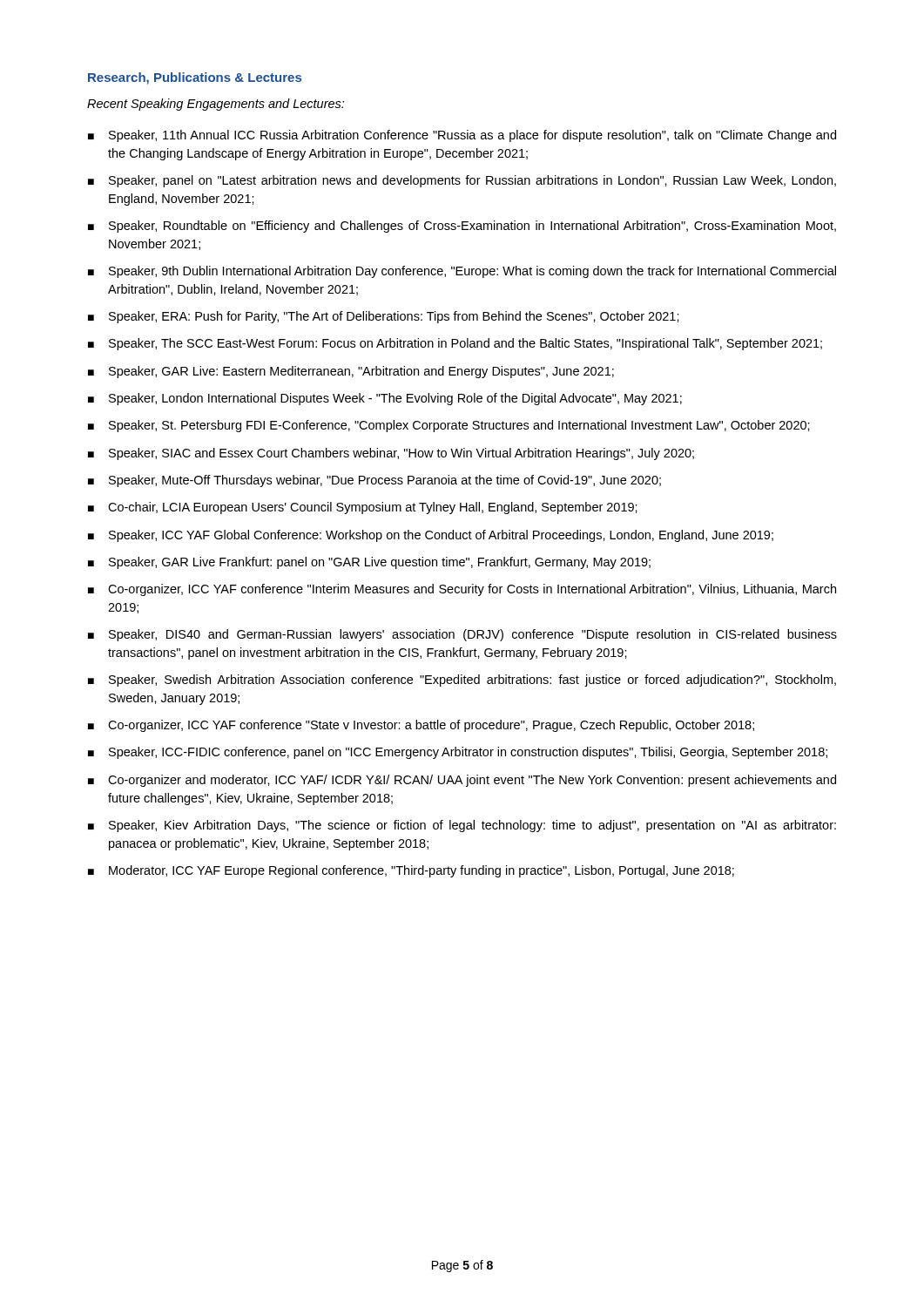This screenshot has height=1307, width=924.
Task: Click on the element starting "■ Speaker, GAR Live Frankfurt: panel on"
Action: pyautogui.click(x=462, y=562)
